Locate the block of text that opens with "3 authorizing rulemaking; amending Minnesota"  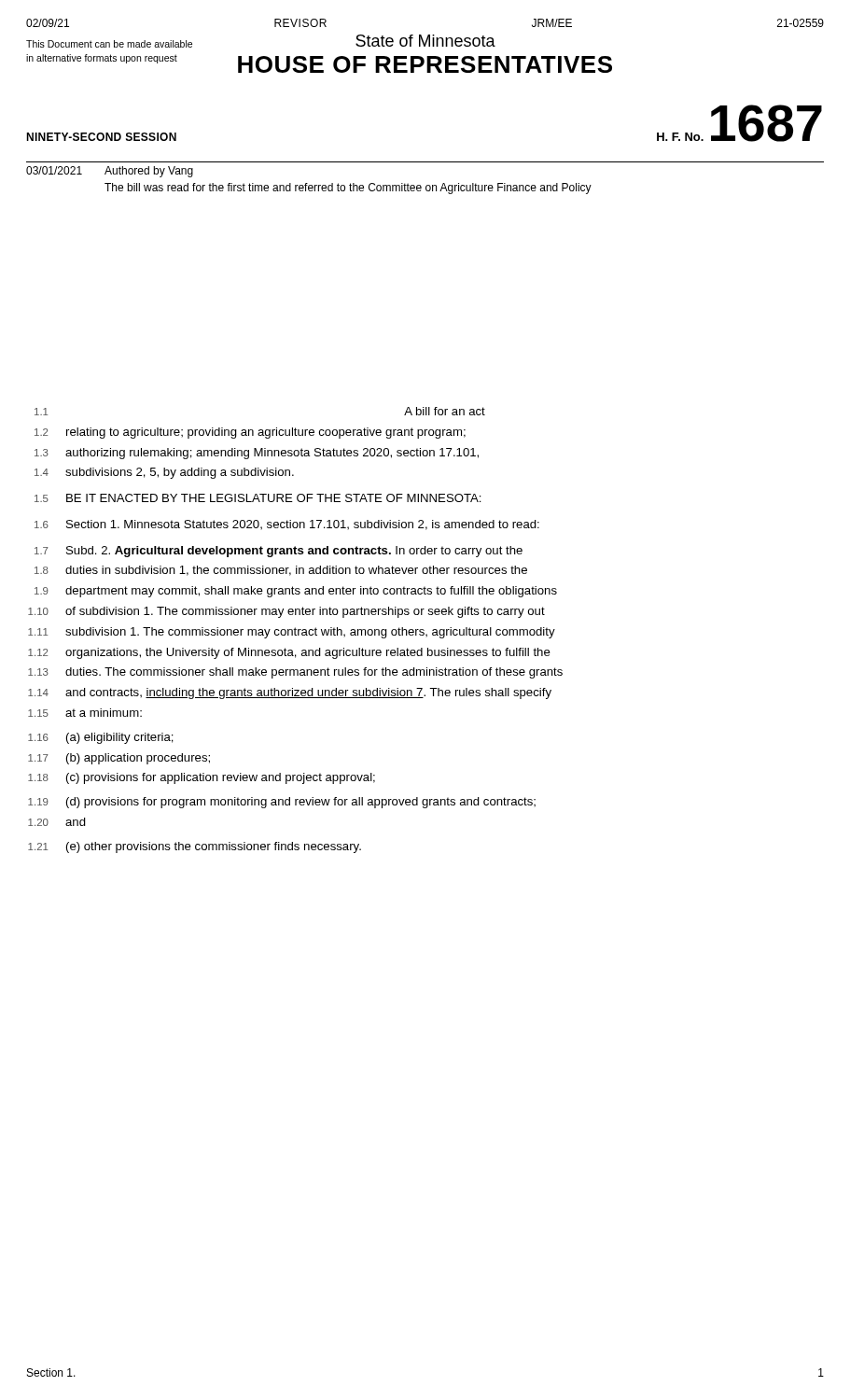[425, 452]
